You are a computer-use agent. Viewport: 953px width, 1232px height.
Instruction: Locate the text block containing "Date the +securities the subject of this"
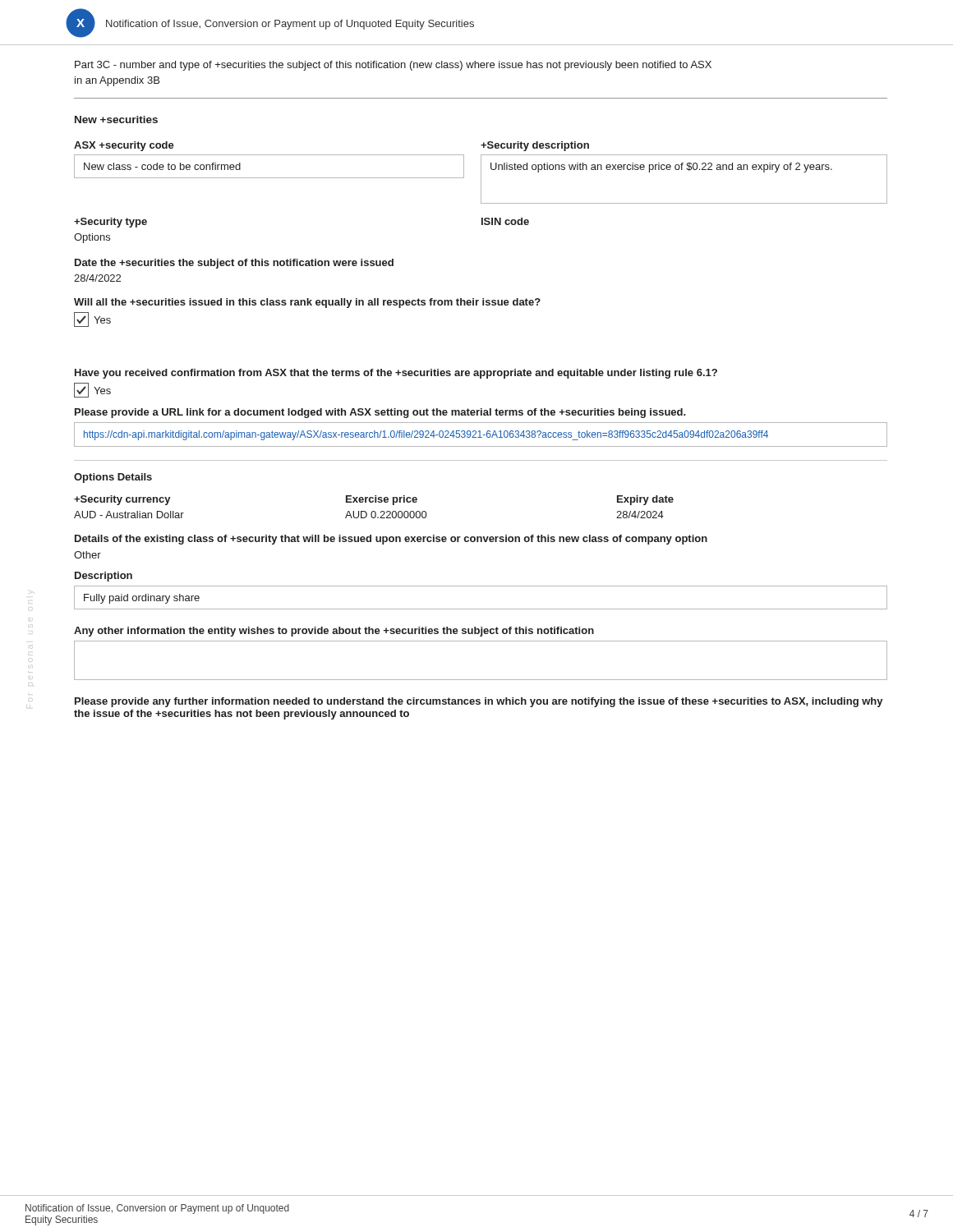click(x=234, y=264)
